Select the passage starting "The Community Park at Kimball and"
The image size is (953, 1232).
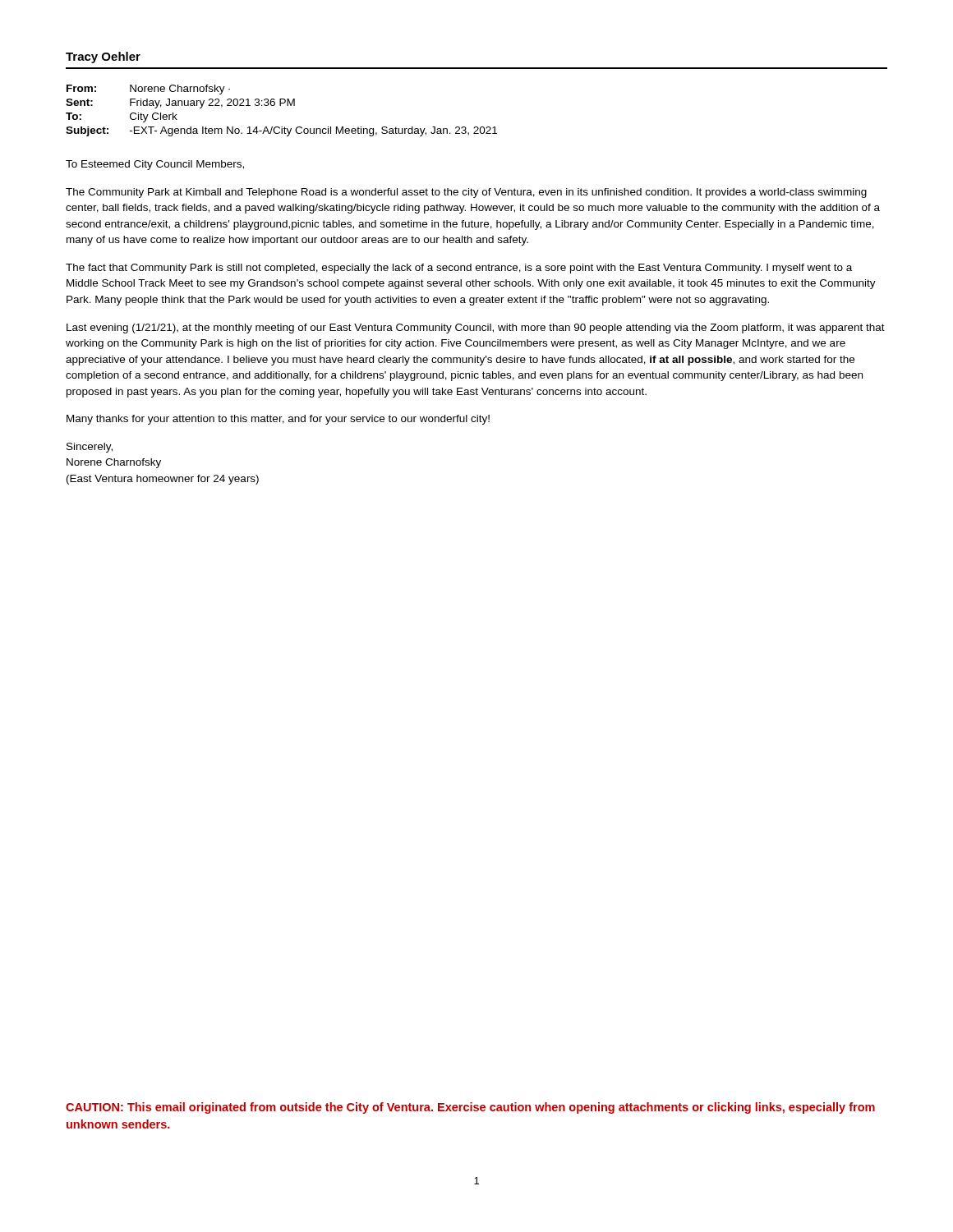[x=473, y=216]
